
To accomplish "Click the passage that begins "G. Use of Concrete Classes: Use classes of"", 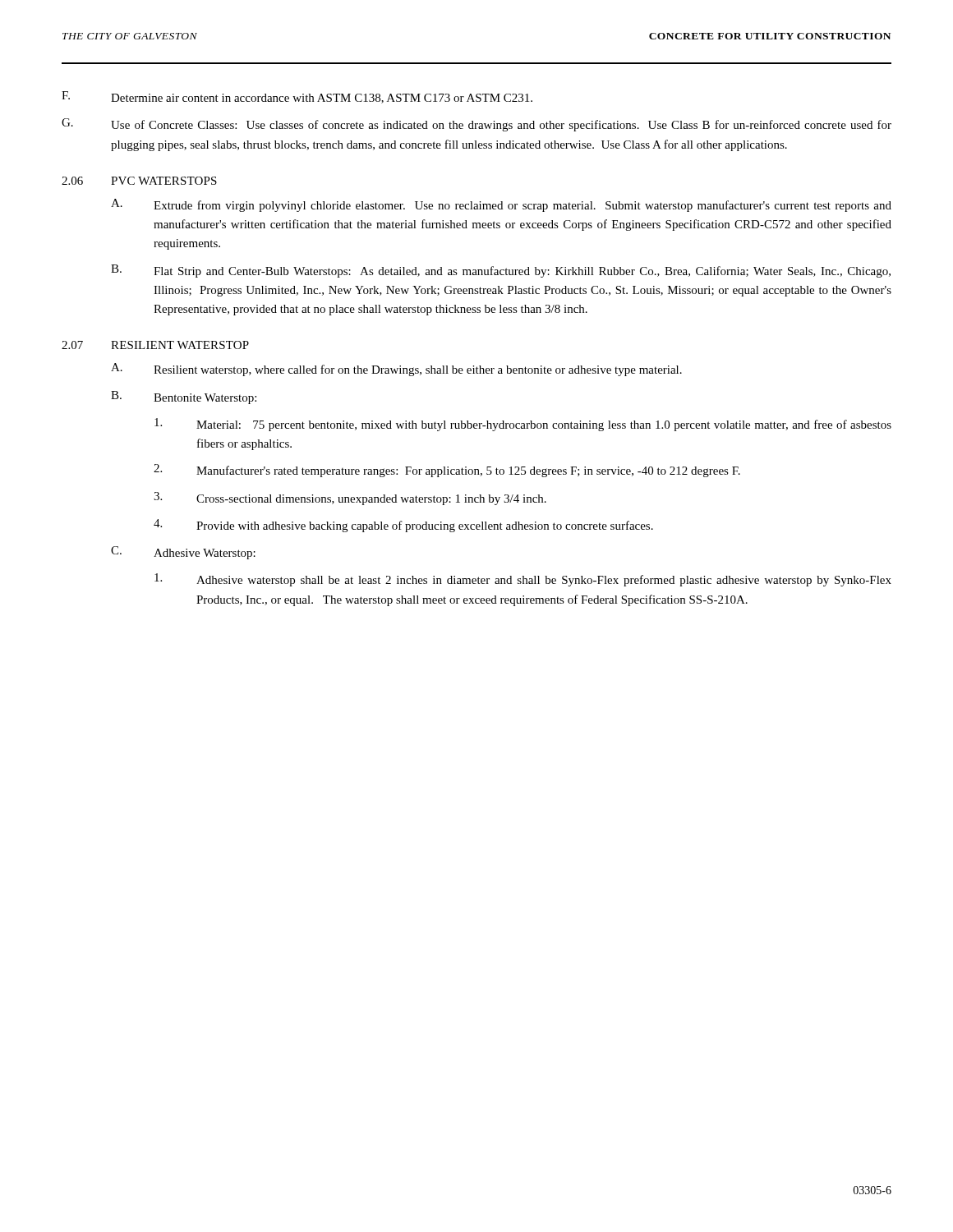I will (476, 135).
